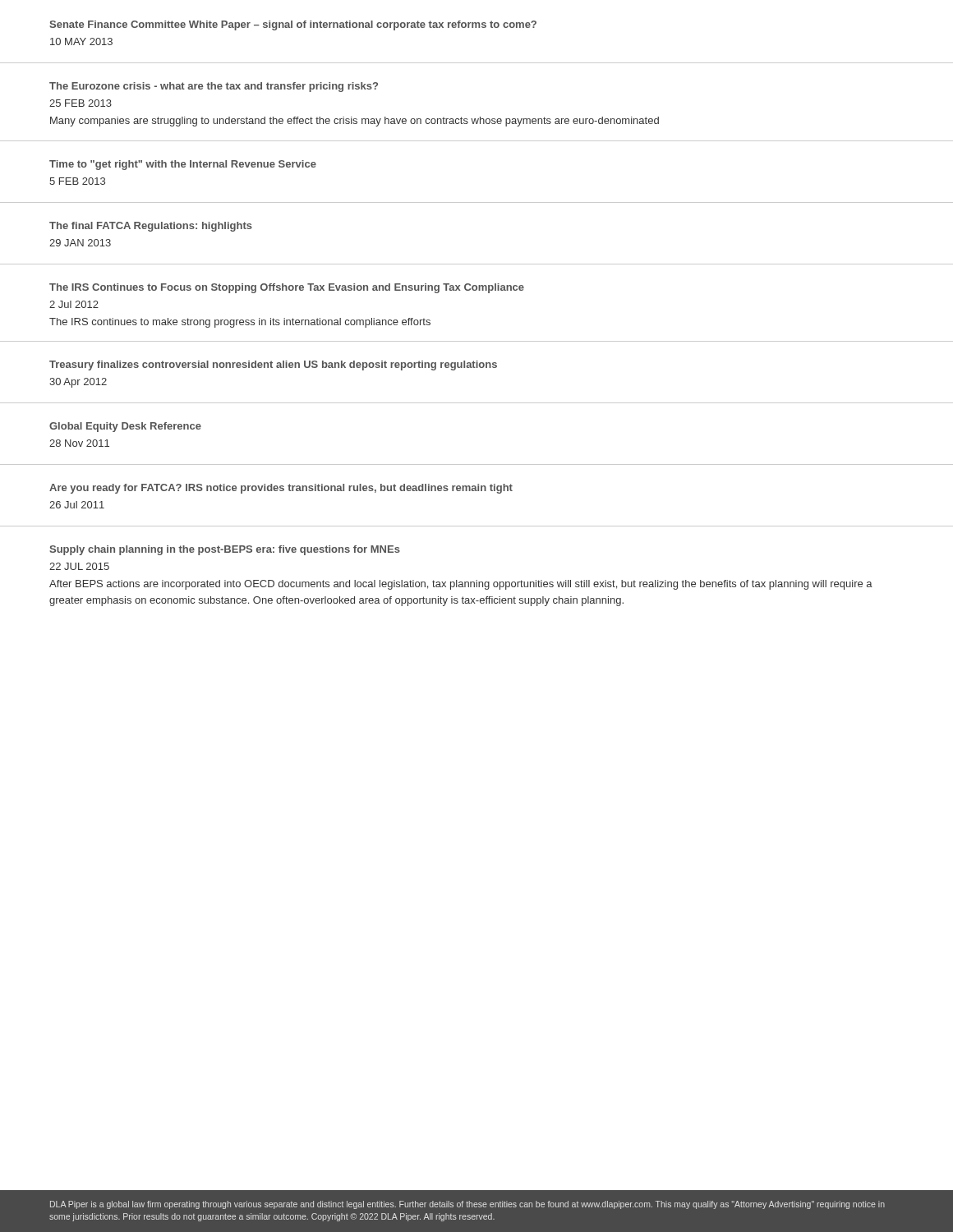Find the text block that says "Many companies are struggling to understand"

click(354, 120)
